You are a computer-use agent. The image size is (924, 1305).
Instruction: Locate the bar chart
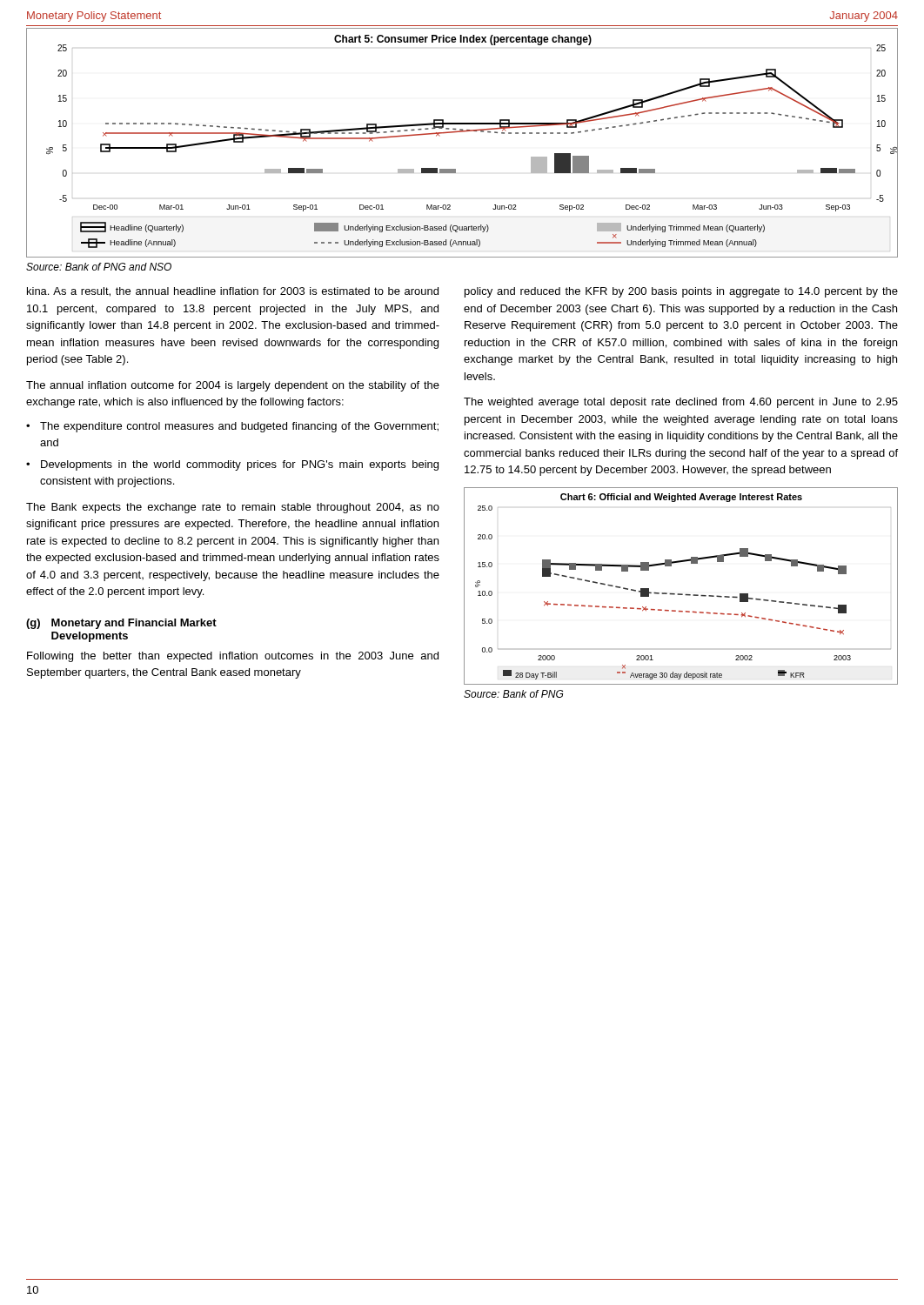click(x=462, y=143)
